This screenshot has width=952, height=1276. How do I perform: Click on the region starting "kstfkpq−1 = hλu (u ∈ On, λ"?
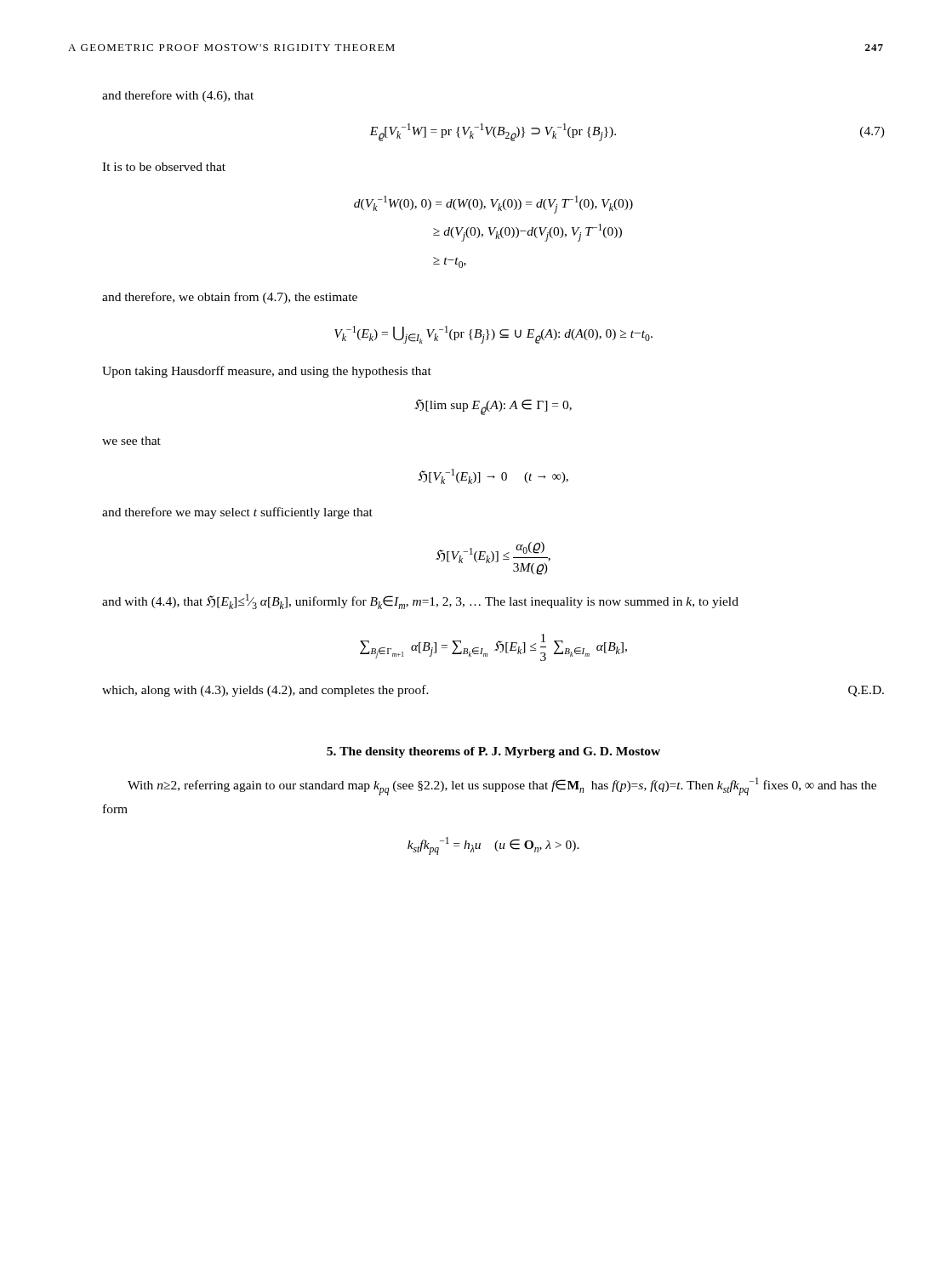pos(493,845)
